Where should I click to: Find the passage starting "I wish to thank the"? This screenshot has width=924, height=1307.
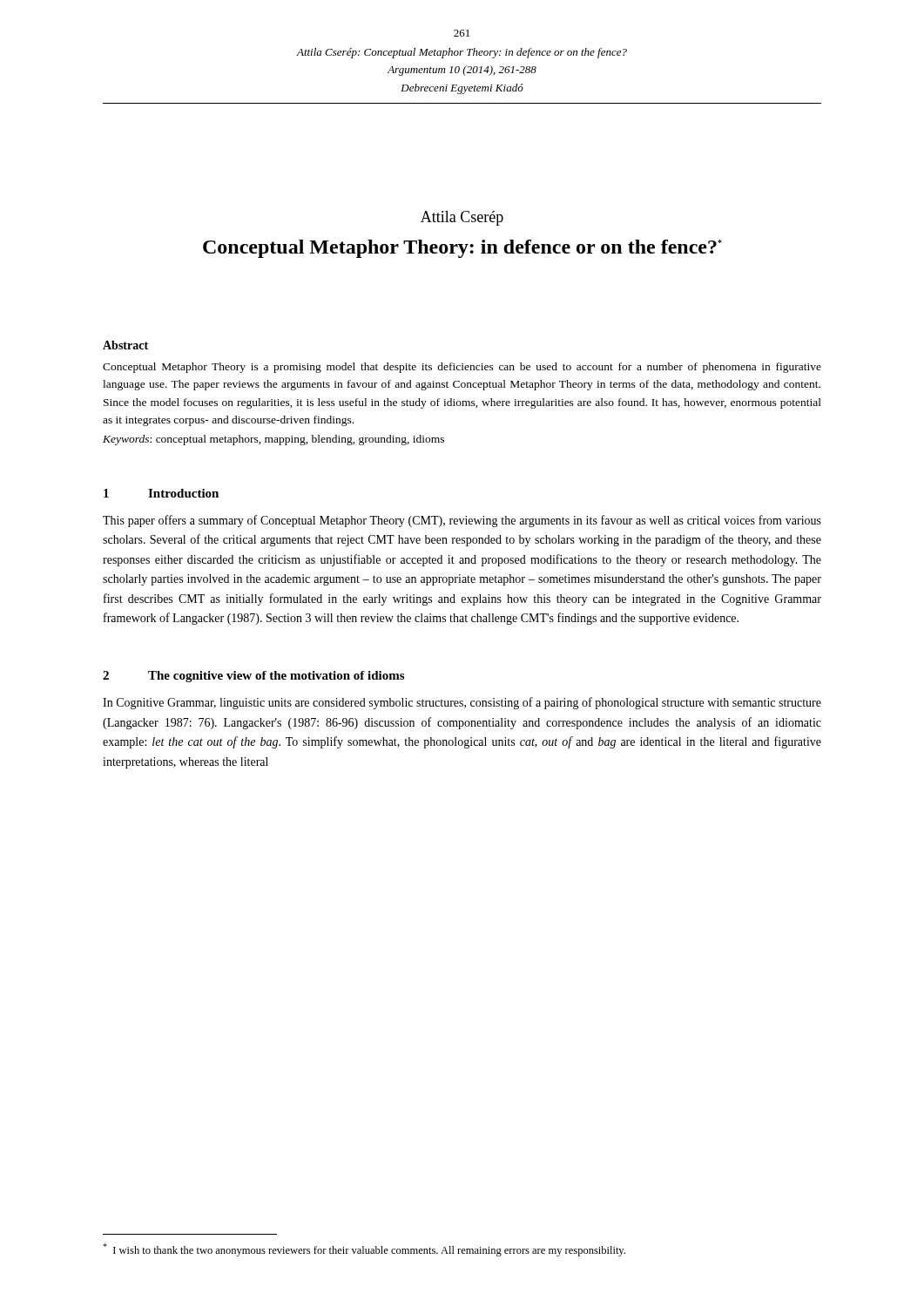364,1245
